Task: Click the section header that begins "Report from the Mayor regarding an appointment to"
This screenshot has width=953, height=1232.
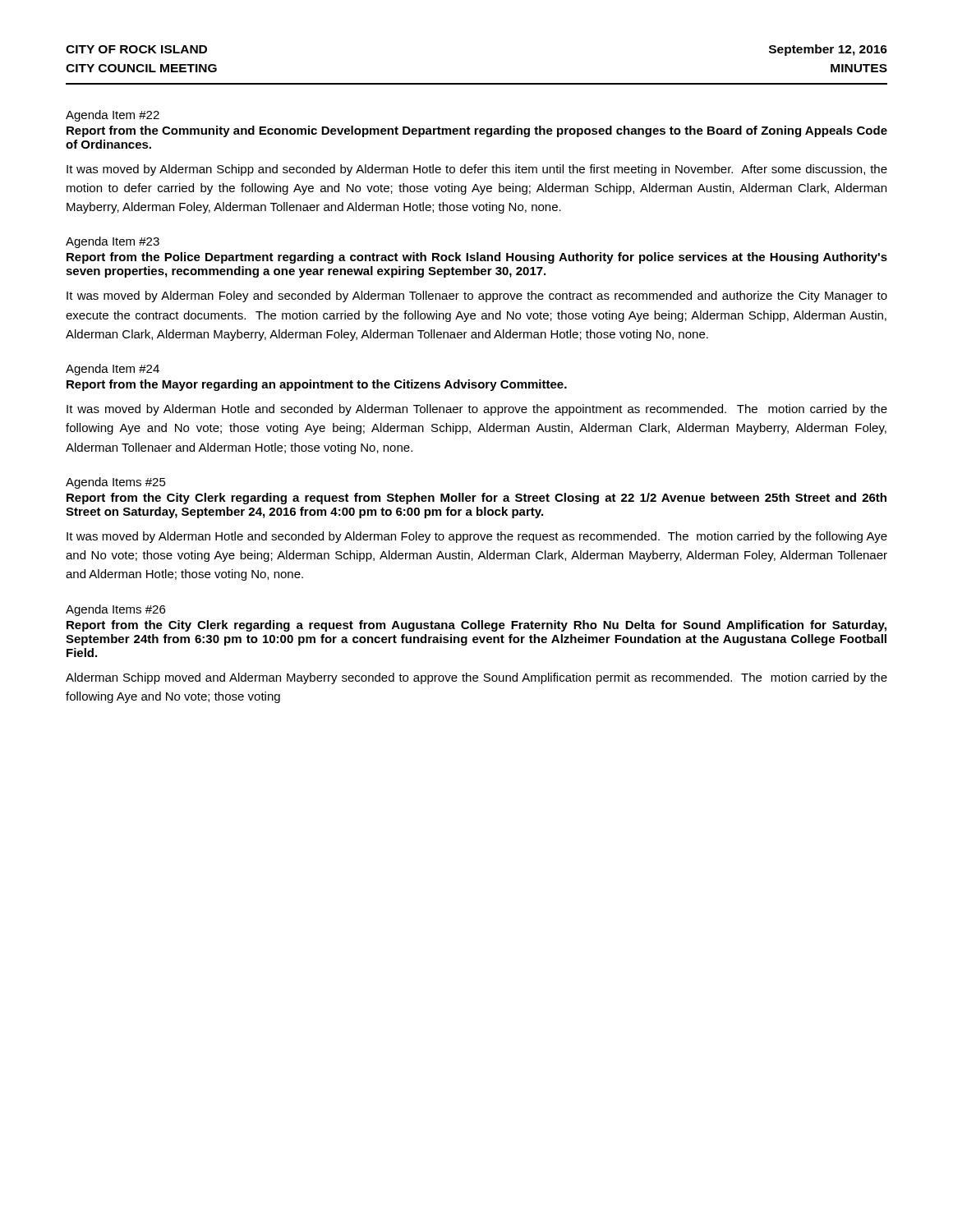Action: pos(316,384)
